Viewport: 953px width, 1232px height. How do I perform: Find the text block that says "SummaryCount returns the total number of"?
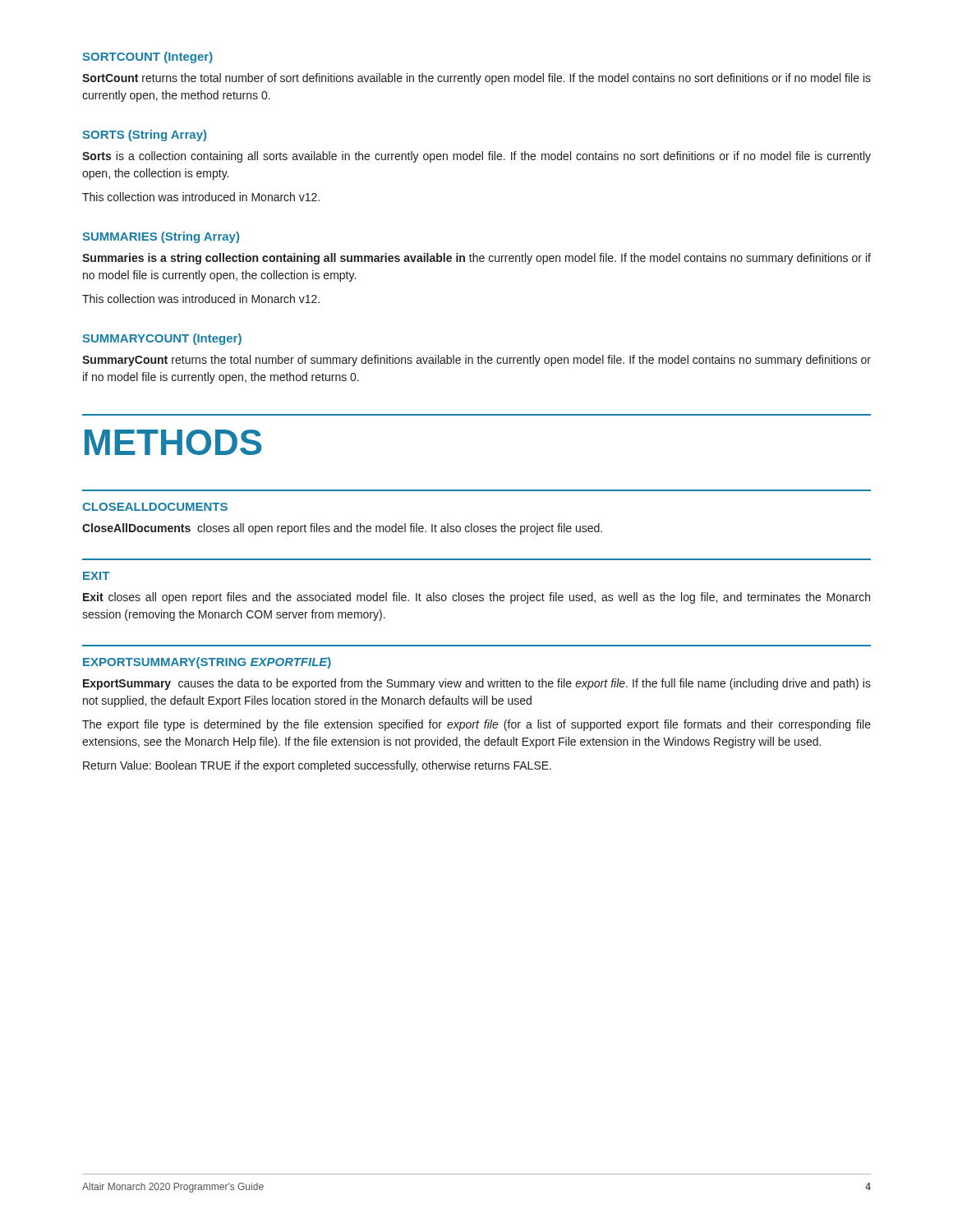click(x=476, y=369)
